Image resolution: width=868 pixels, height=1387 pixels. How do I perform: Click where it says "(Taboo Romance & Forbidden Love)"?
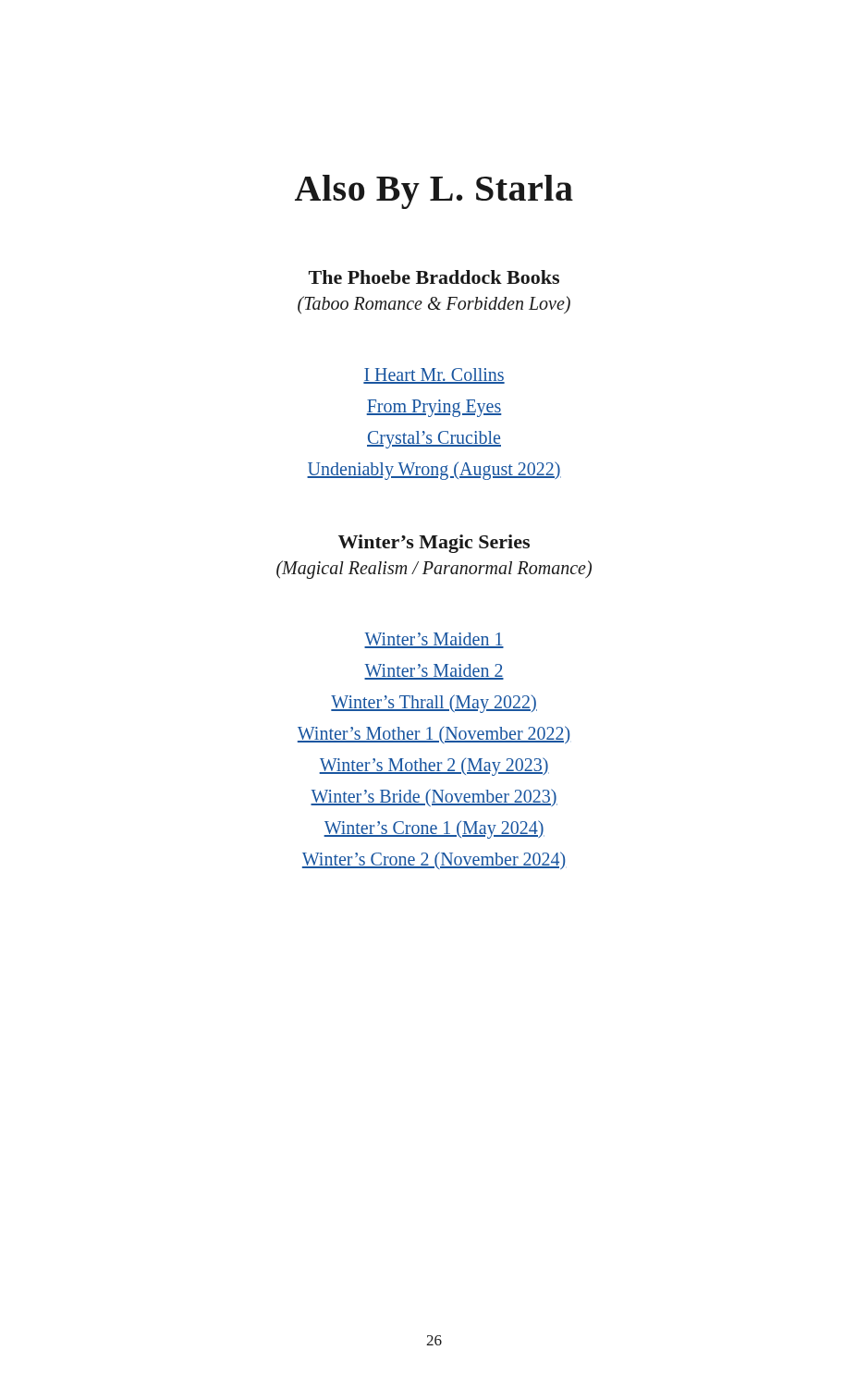tap(434, 304)
